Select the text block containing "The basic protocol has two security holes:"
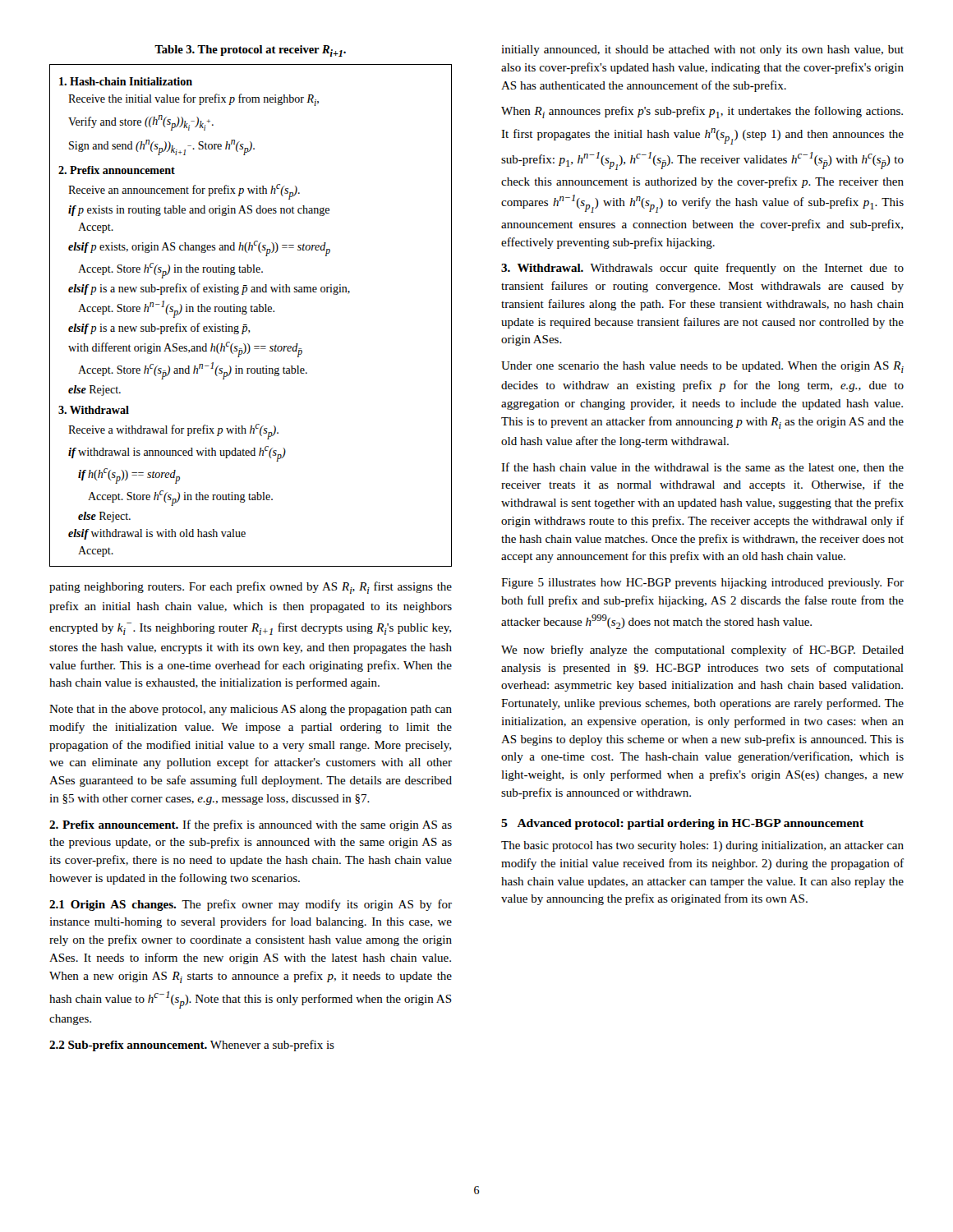The height and width of the screenshot is (1232, 953). click(702, 873)
